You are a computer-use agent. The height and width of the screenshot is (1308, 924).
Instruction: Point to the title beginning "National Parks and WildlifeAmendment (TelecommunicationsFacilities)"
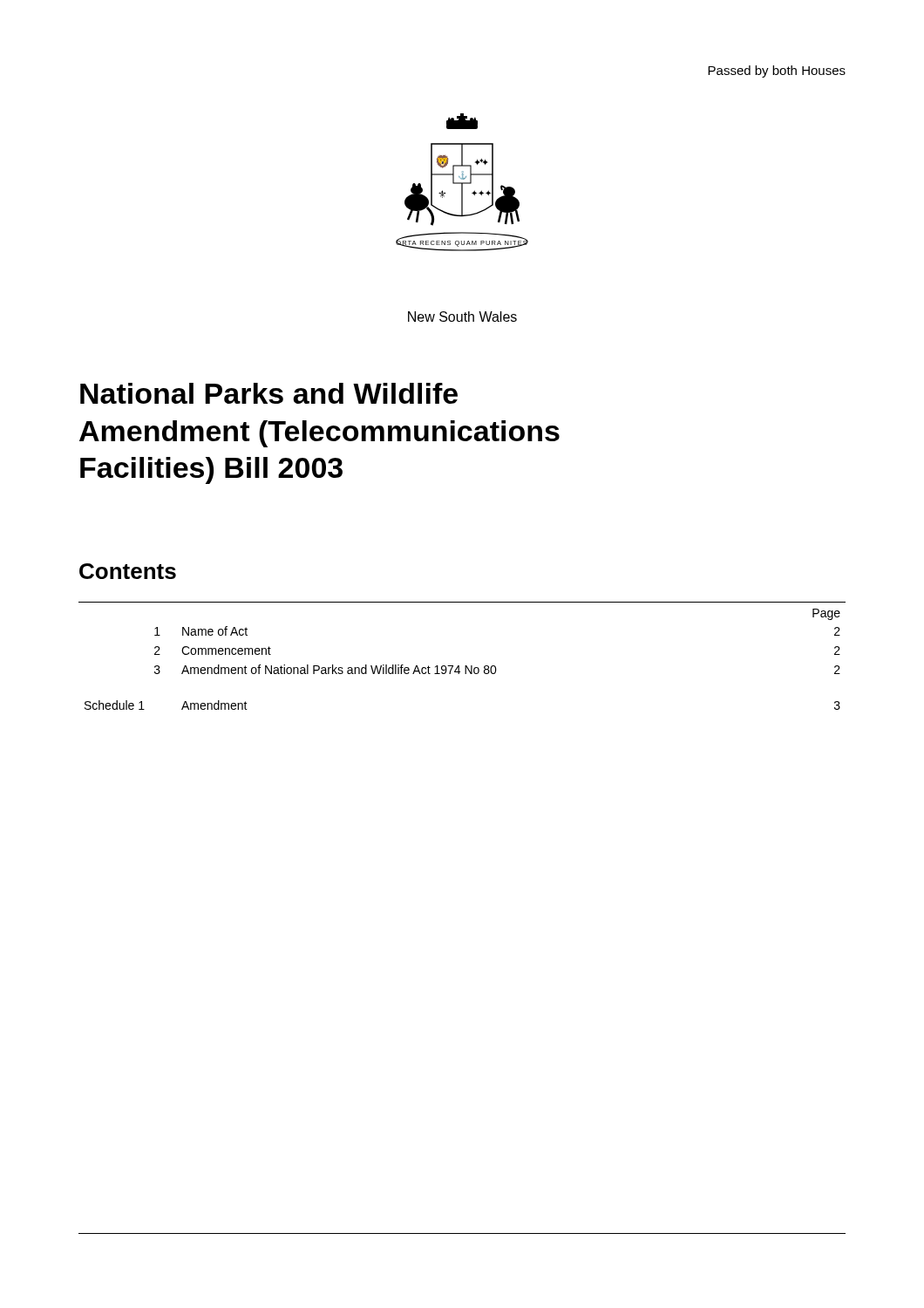[x=349, y=431]
